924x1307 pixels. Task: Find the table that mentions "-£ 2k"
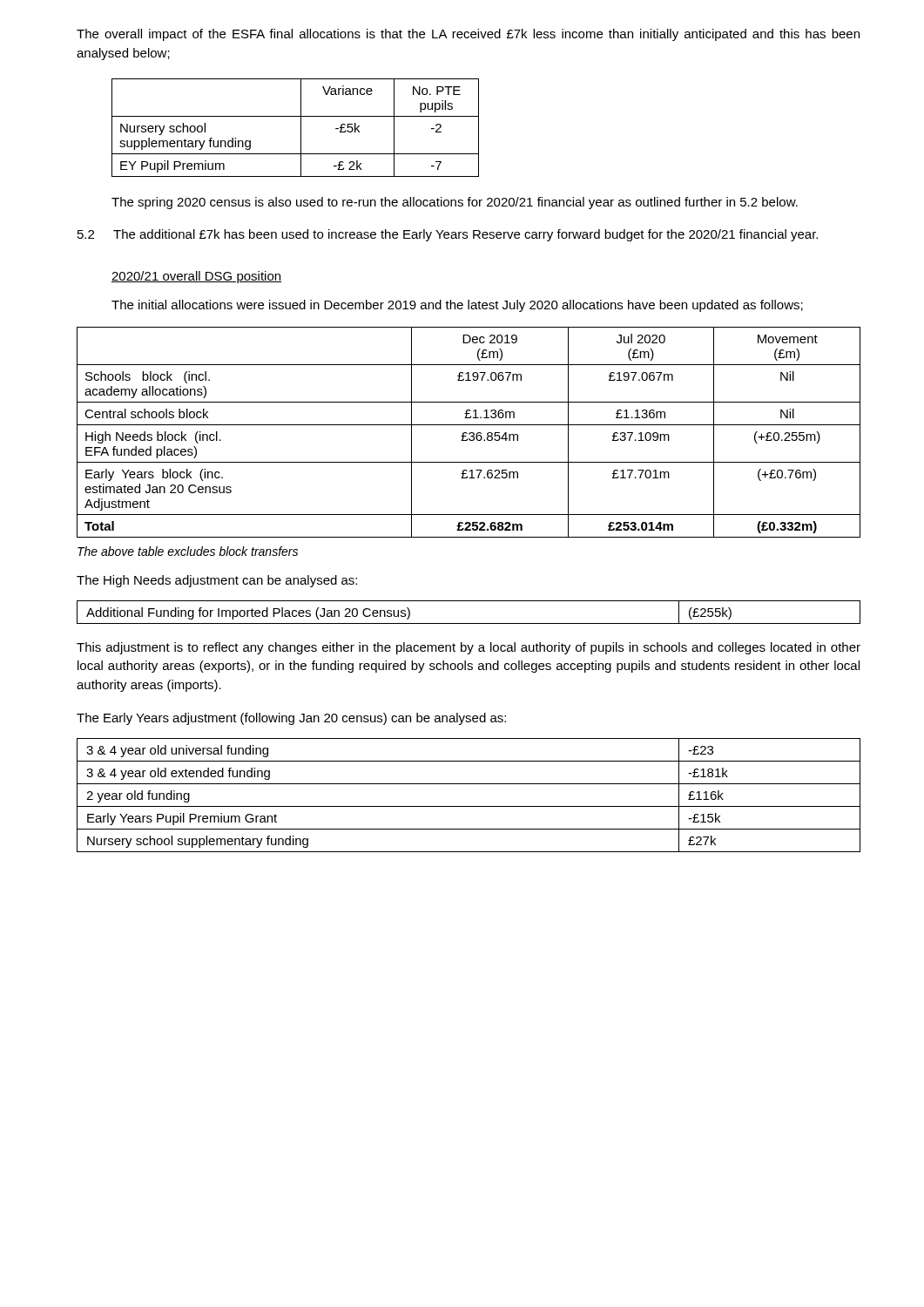click(469, 127)
